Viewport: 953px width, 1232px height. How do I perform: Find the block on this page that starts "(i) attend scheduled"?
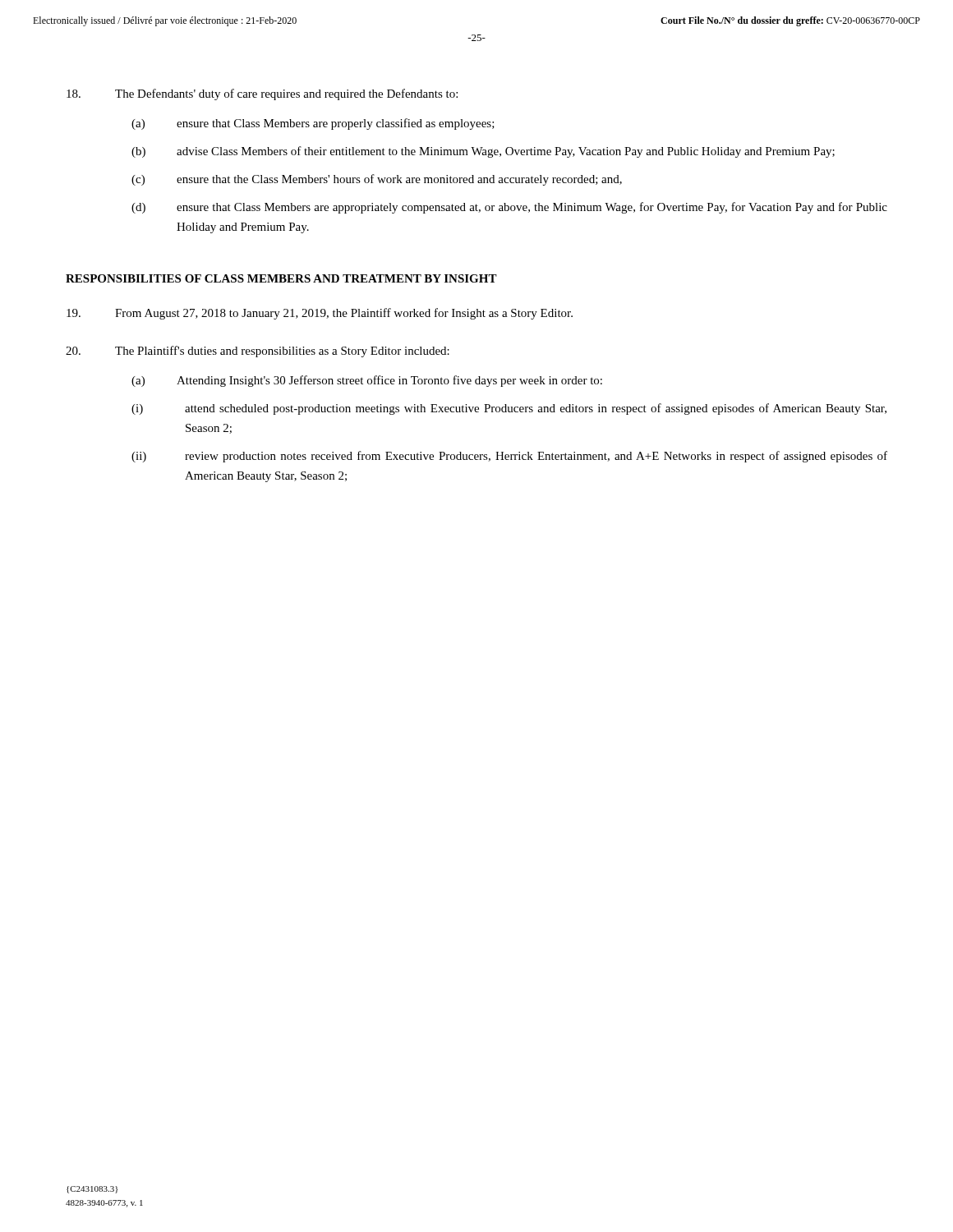tap(509, 418)
